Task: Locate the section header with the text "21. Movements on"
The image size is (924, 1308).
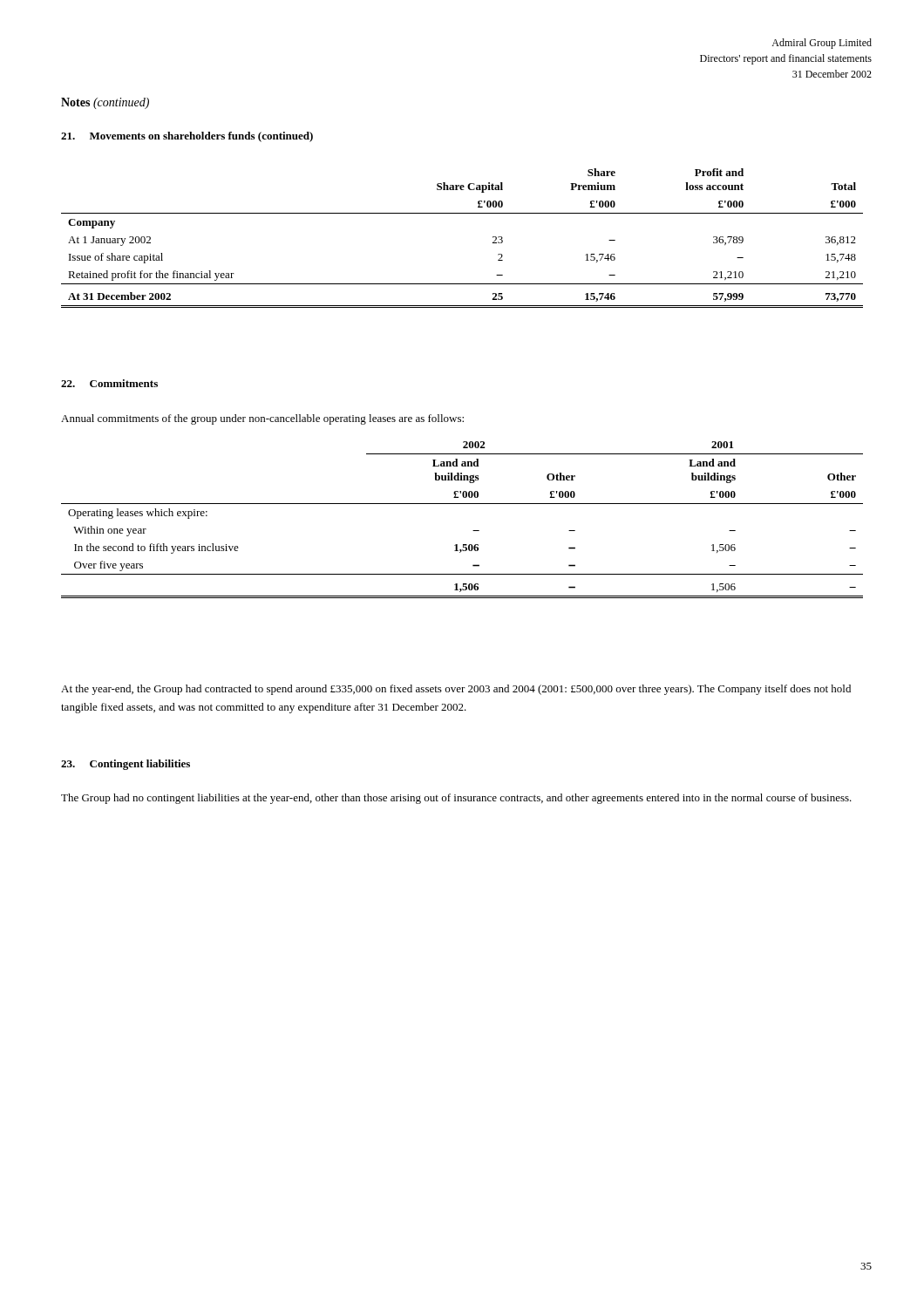Action: 187,136
